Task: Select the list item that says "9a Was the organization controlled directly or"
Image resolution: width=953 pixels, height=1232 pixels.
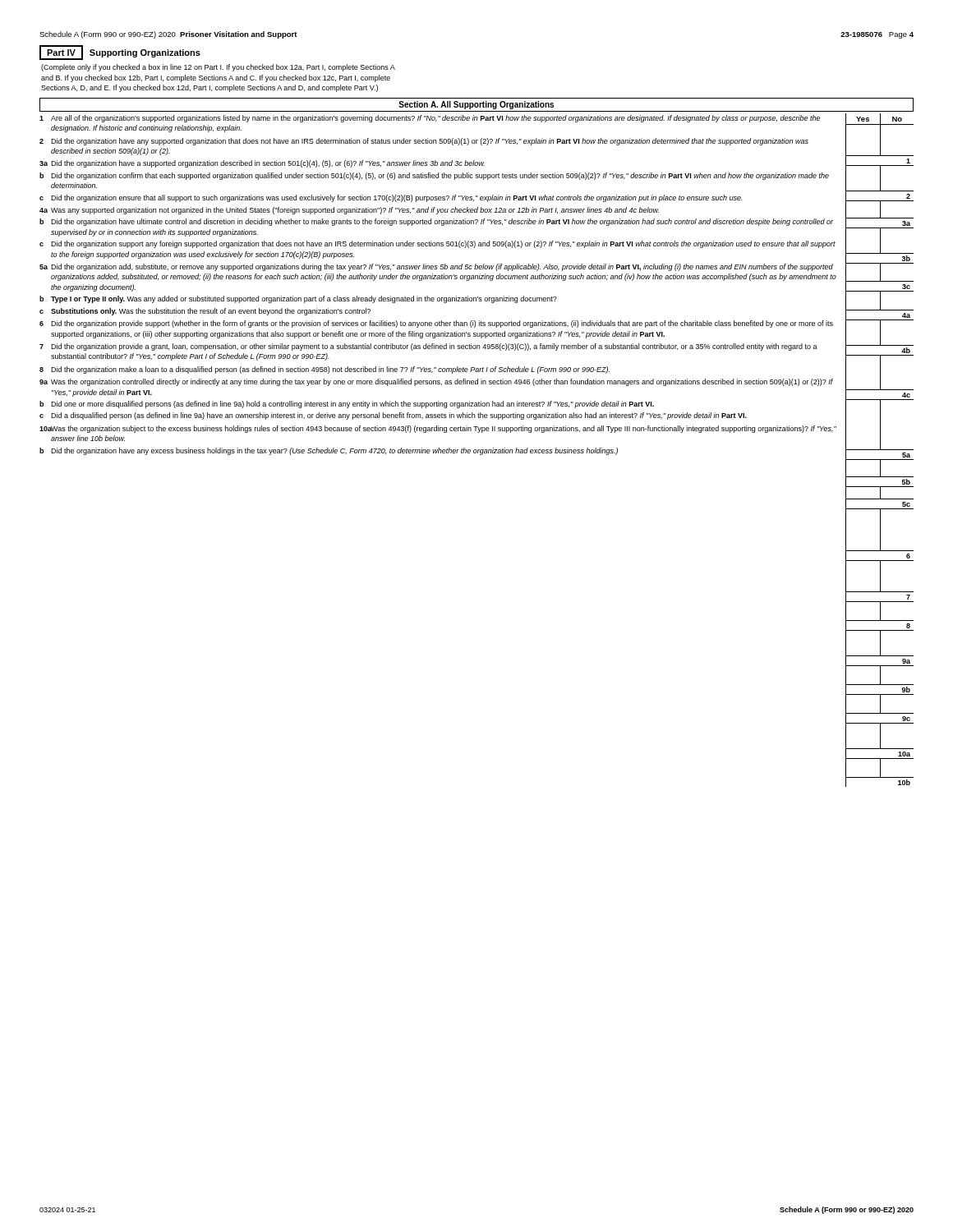Action: [x=441, y=387]
